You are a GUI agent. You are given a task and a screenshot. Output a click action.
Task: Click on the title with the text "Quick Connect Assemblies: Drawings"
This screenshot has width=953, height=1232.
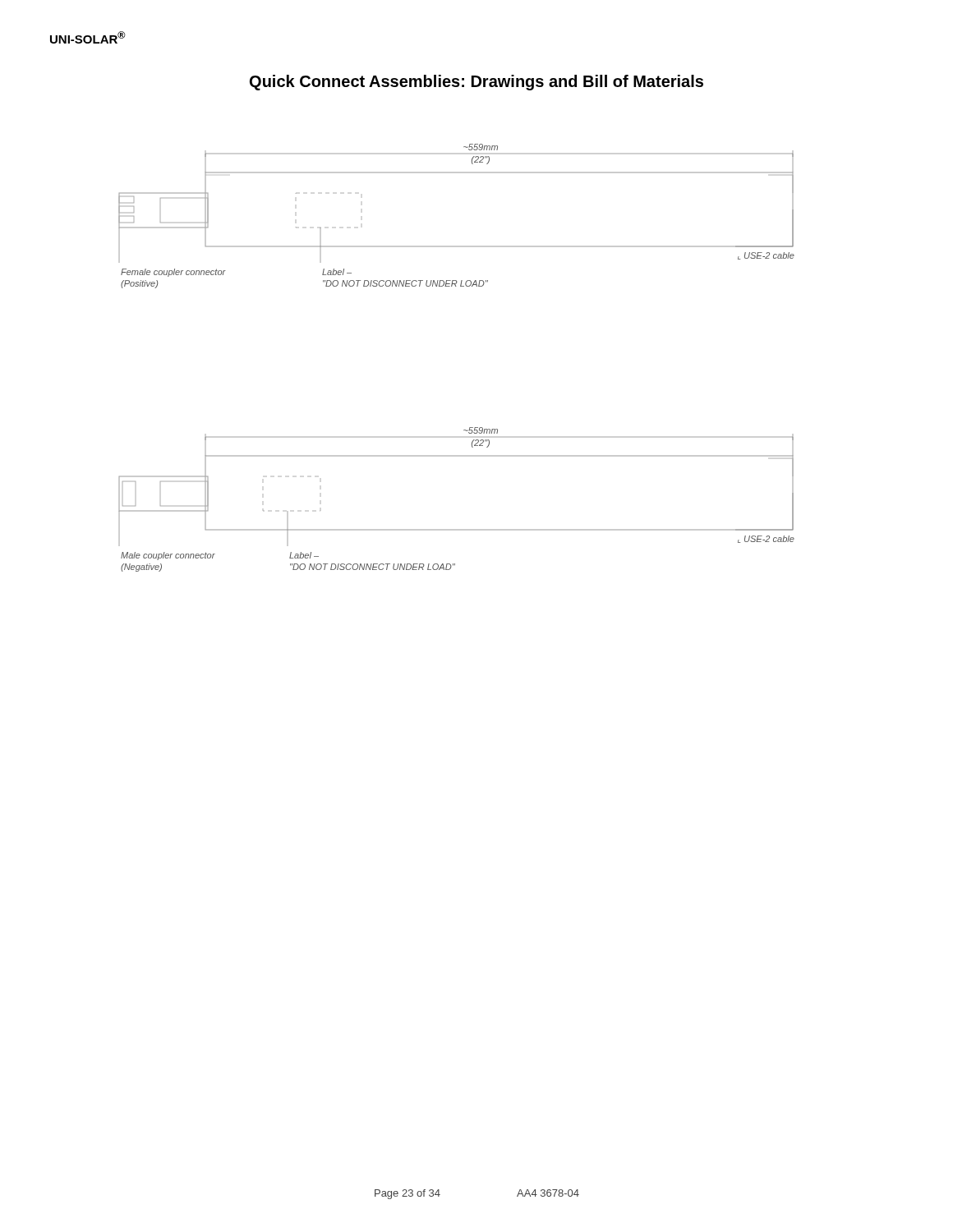(x=476, y=81)
